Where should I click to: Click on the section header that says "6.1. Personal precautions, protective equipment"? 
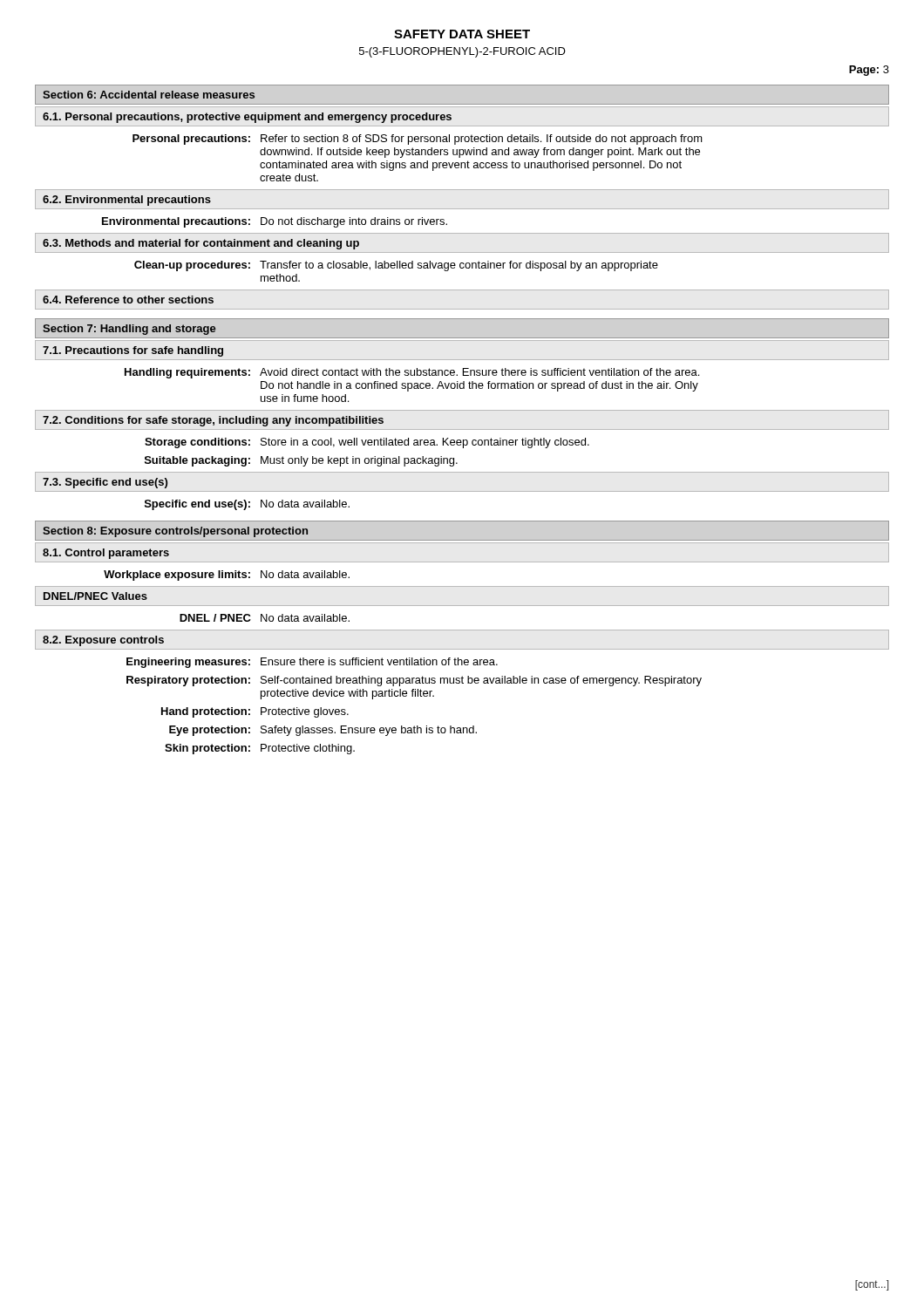tap(247, 116)
